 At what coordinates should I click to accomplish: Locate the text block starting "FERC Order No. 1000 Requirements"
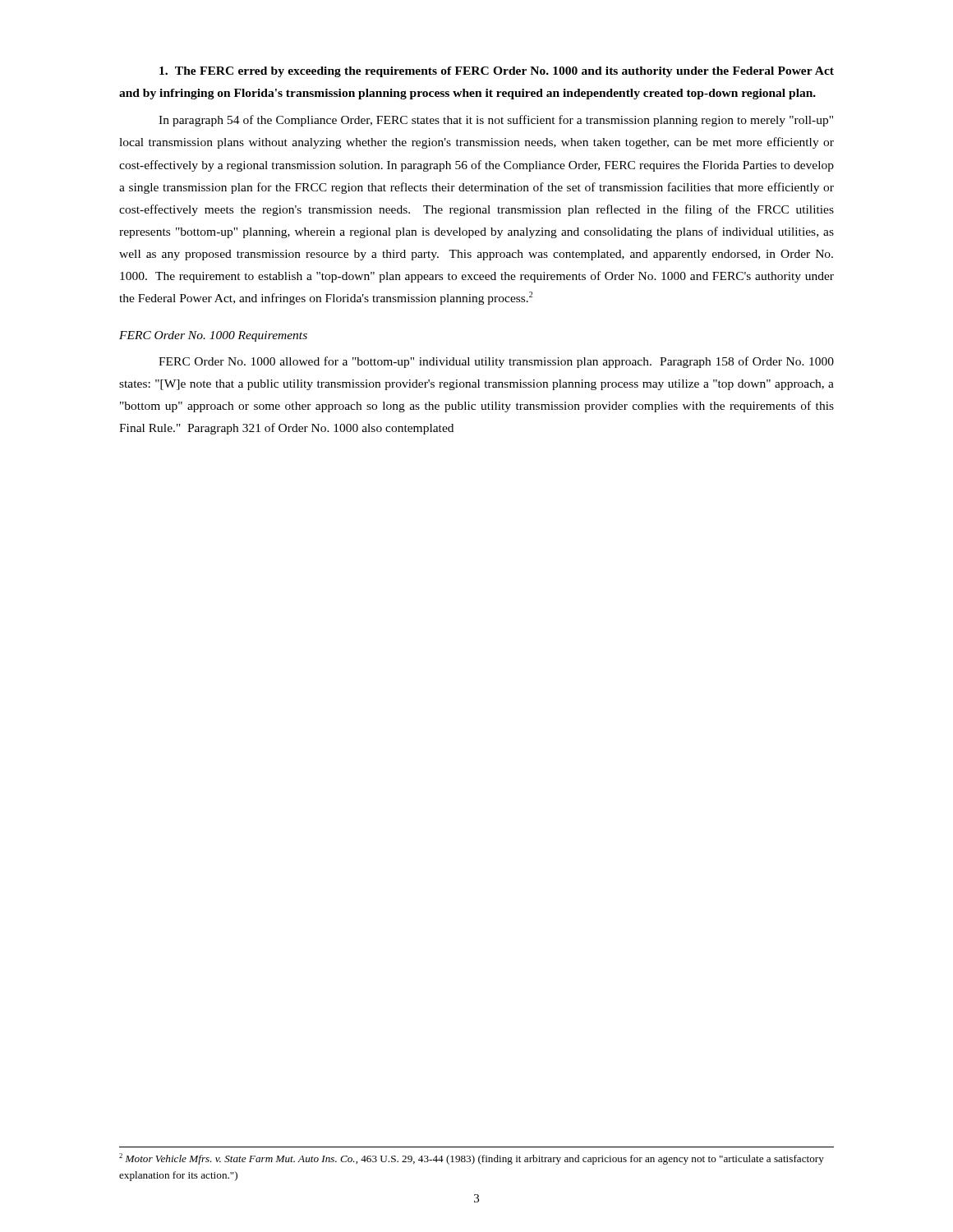pyautogui.click(x=213, y=335)
